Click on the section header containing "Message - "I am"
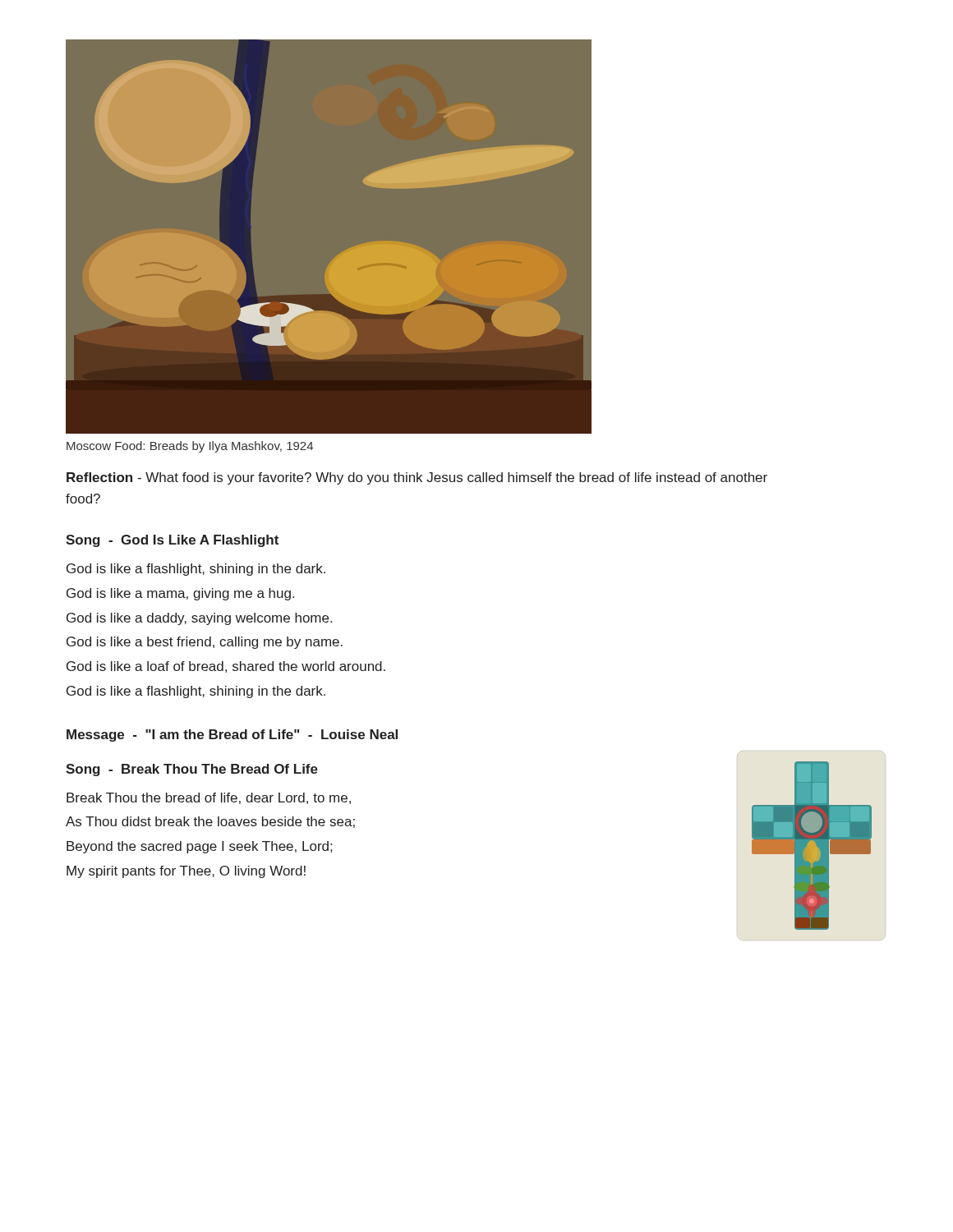This screenshot has height=1232, width=953. tap(232, 734)
